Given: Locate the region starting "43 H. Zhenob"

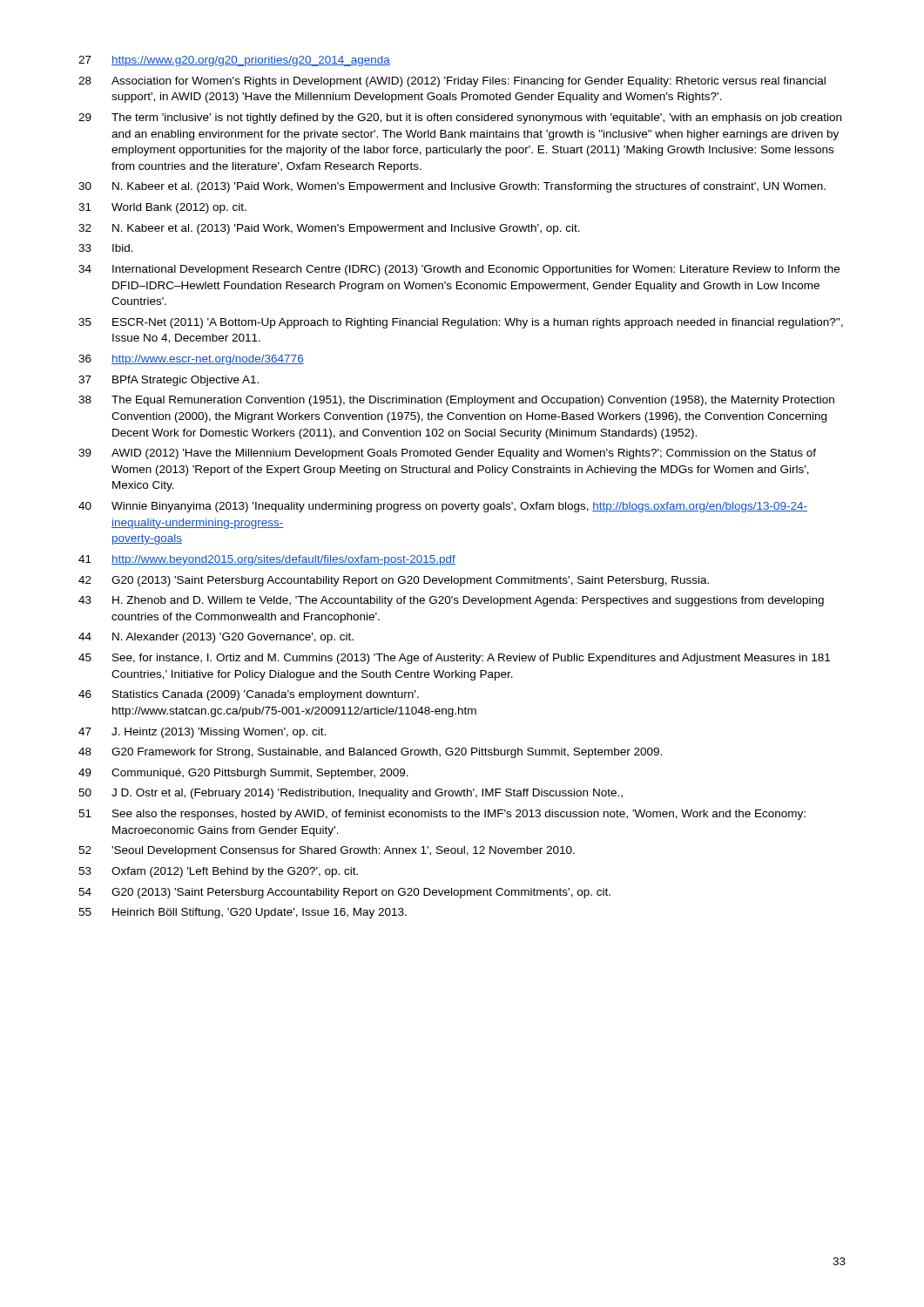Looking at the screenshot, I should [x=462, y=609].
